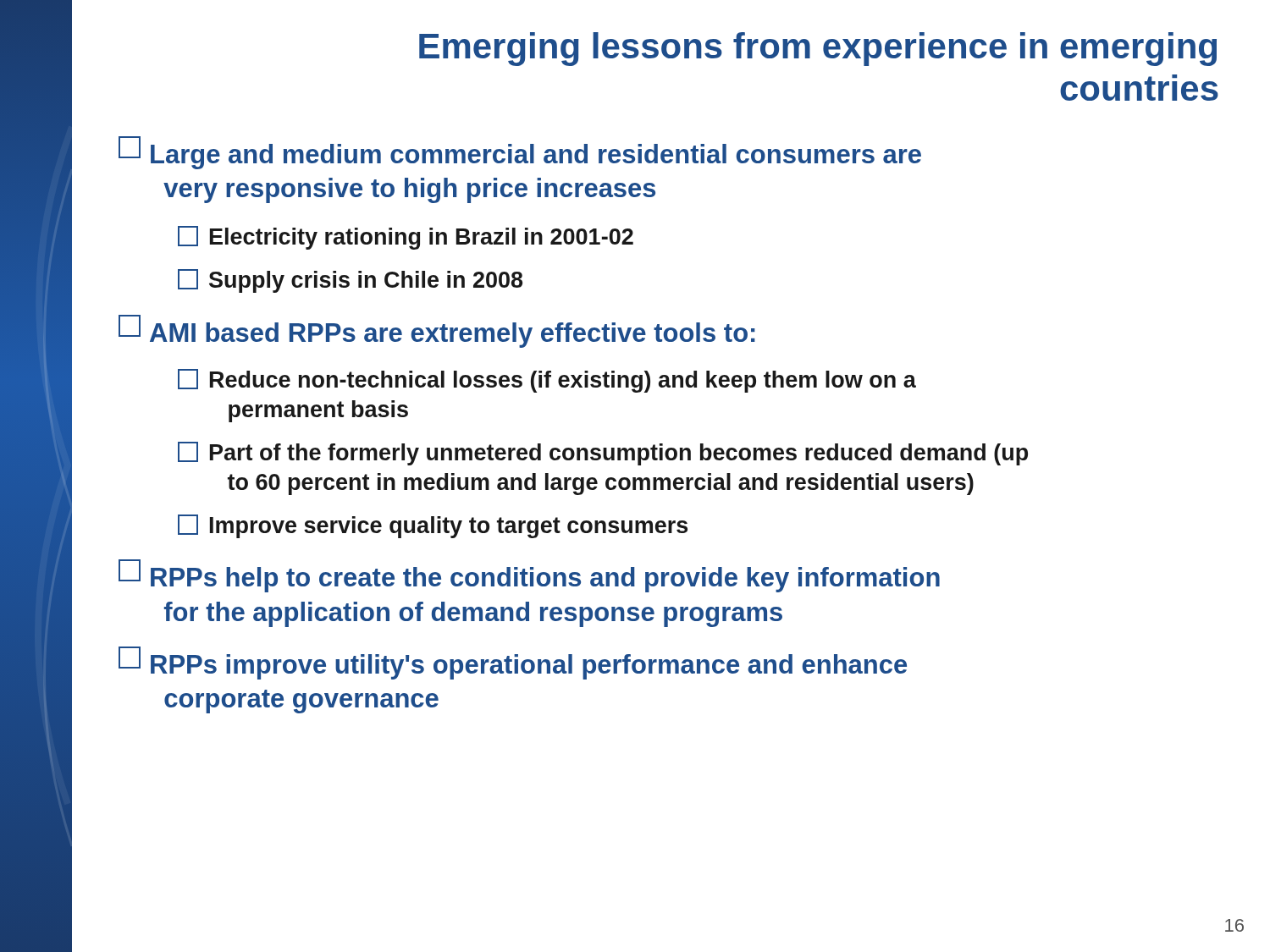Find the block on this page that starts "RPPs improve utility's operational performance and enhance corporate"
This screenshot has width=1270, height=952.
click(673, 682)
